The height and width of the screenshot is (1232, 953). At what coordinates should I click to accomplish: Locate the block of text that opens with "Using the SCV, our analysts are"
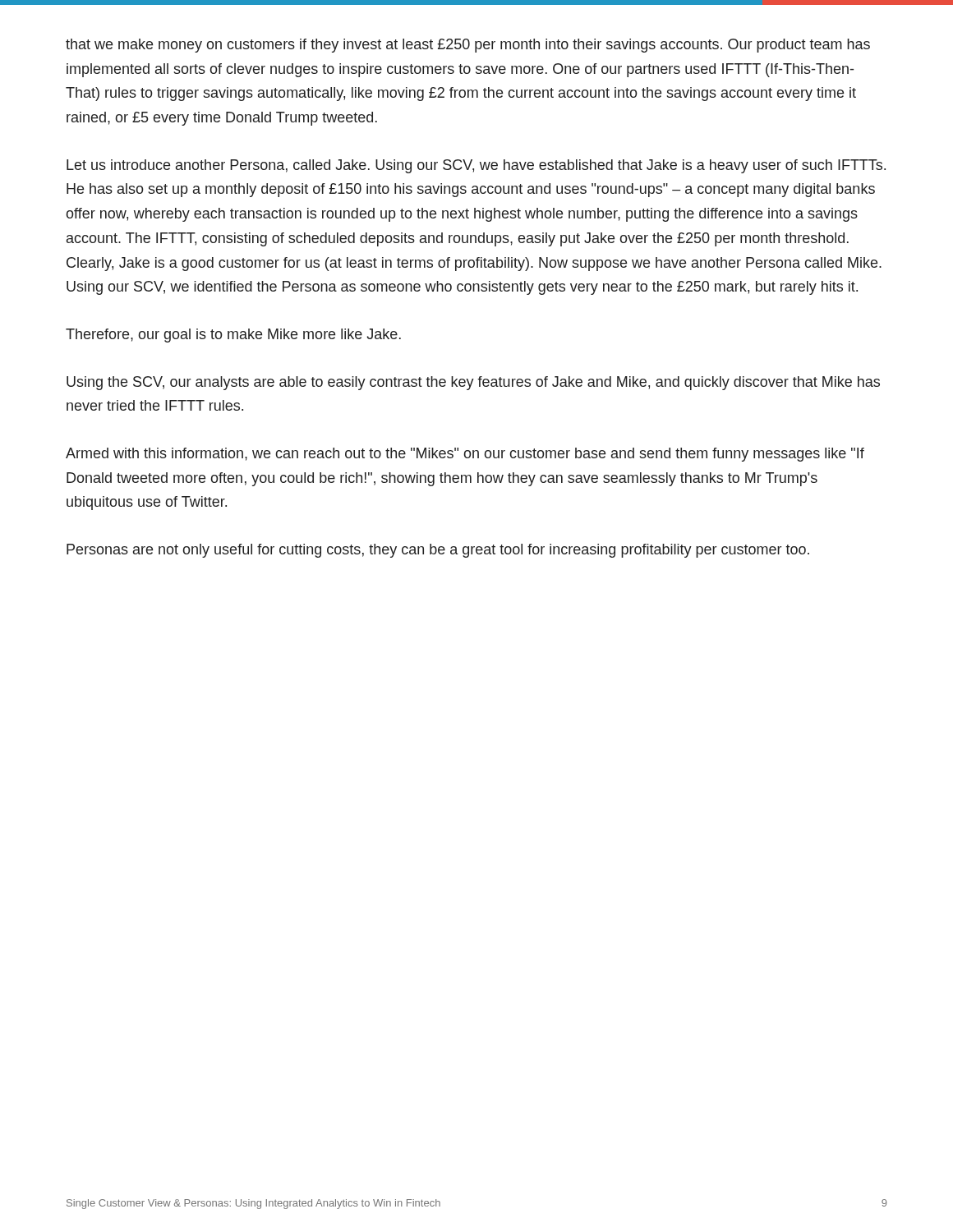[473, 394]
